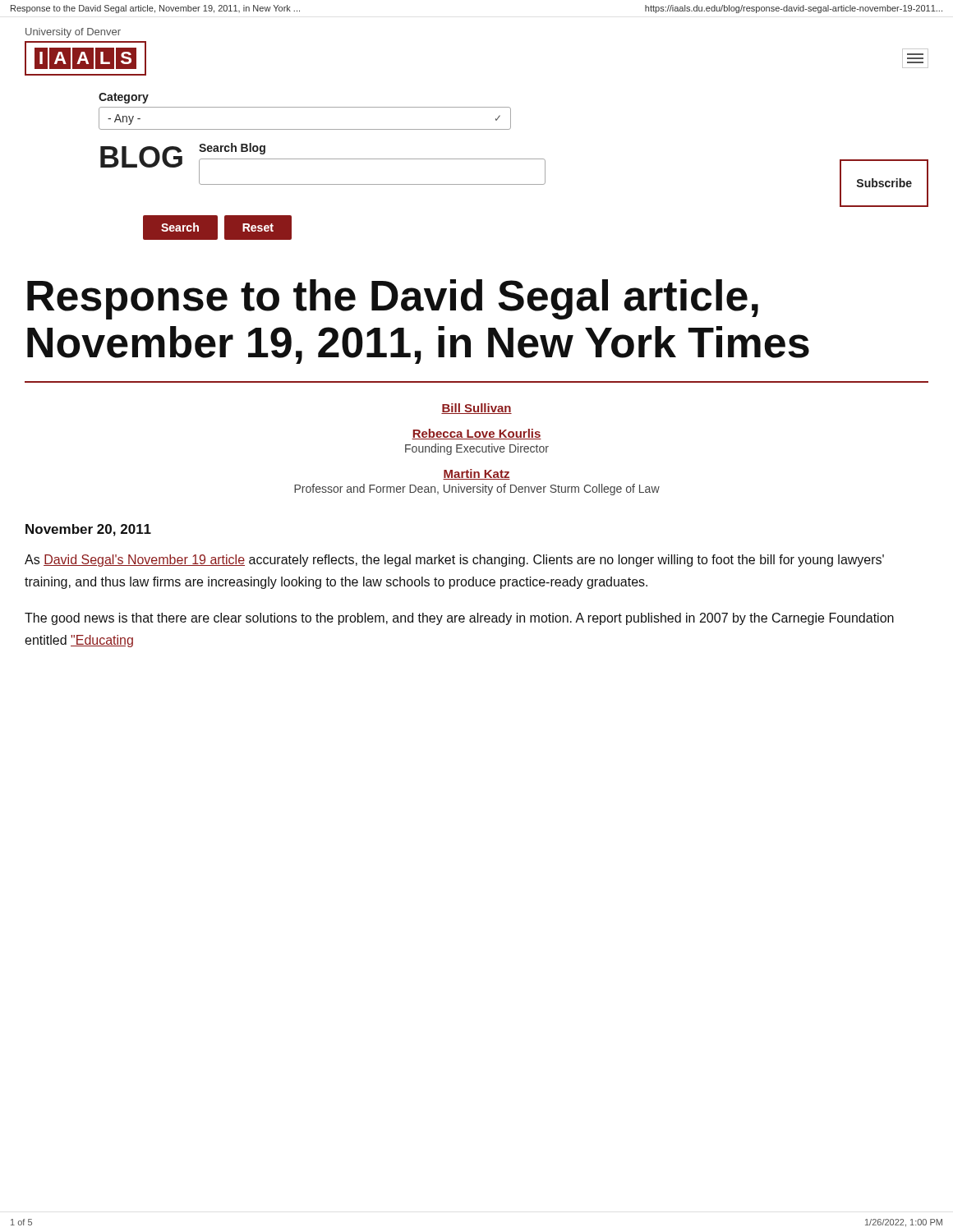Locate the text "November 20, 2011"
Viewport: 953px width, 1232px height.
88,530
